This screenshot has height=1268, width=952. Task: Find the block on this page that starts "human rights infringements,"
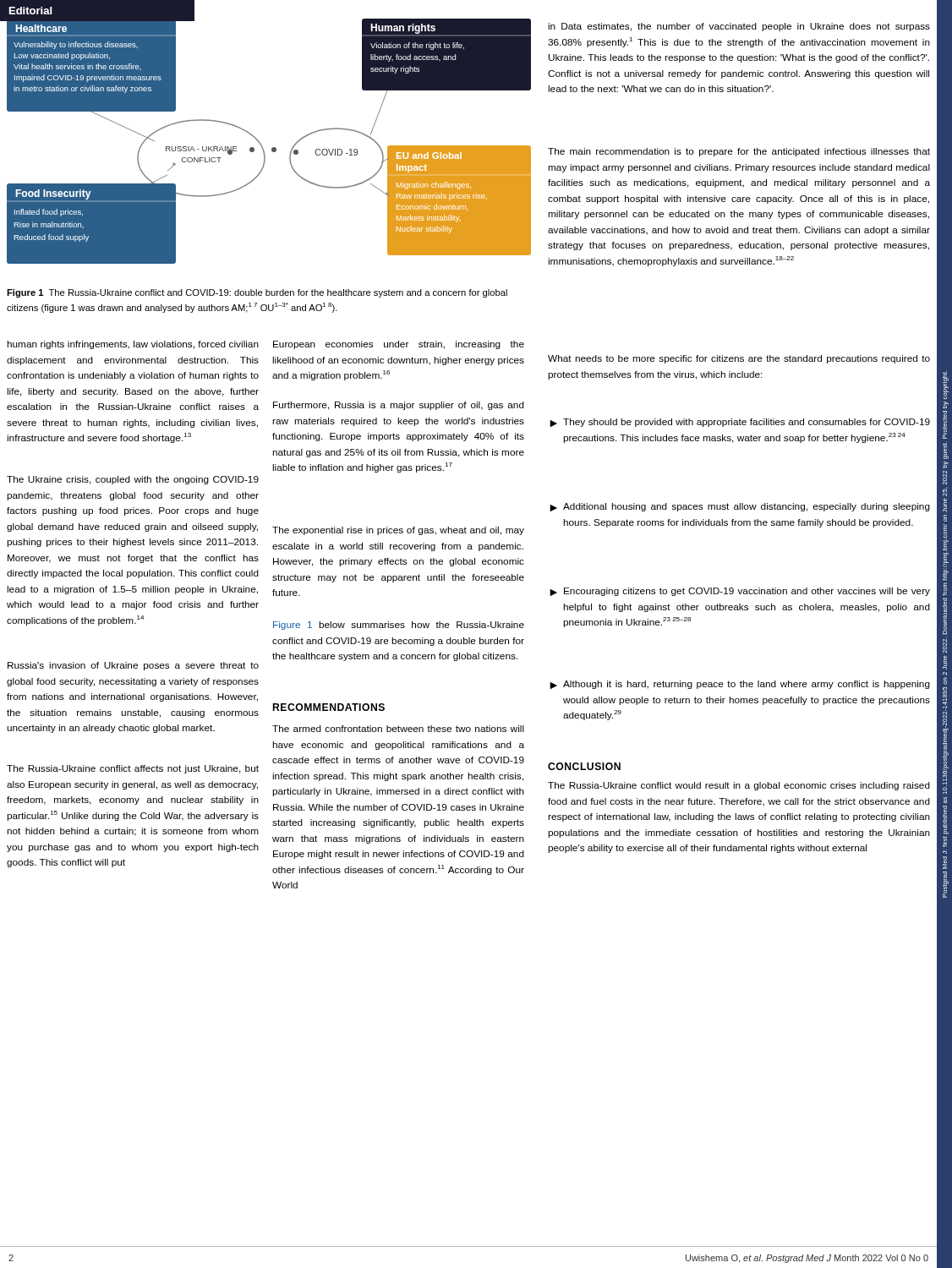[133, 391]
